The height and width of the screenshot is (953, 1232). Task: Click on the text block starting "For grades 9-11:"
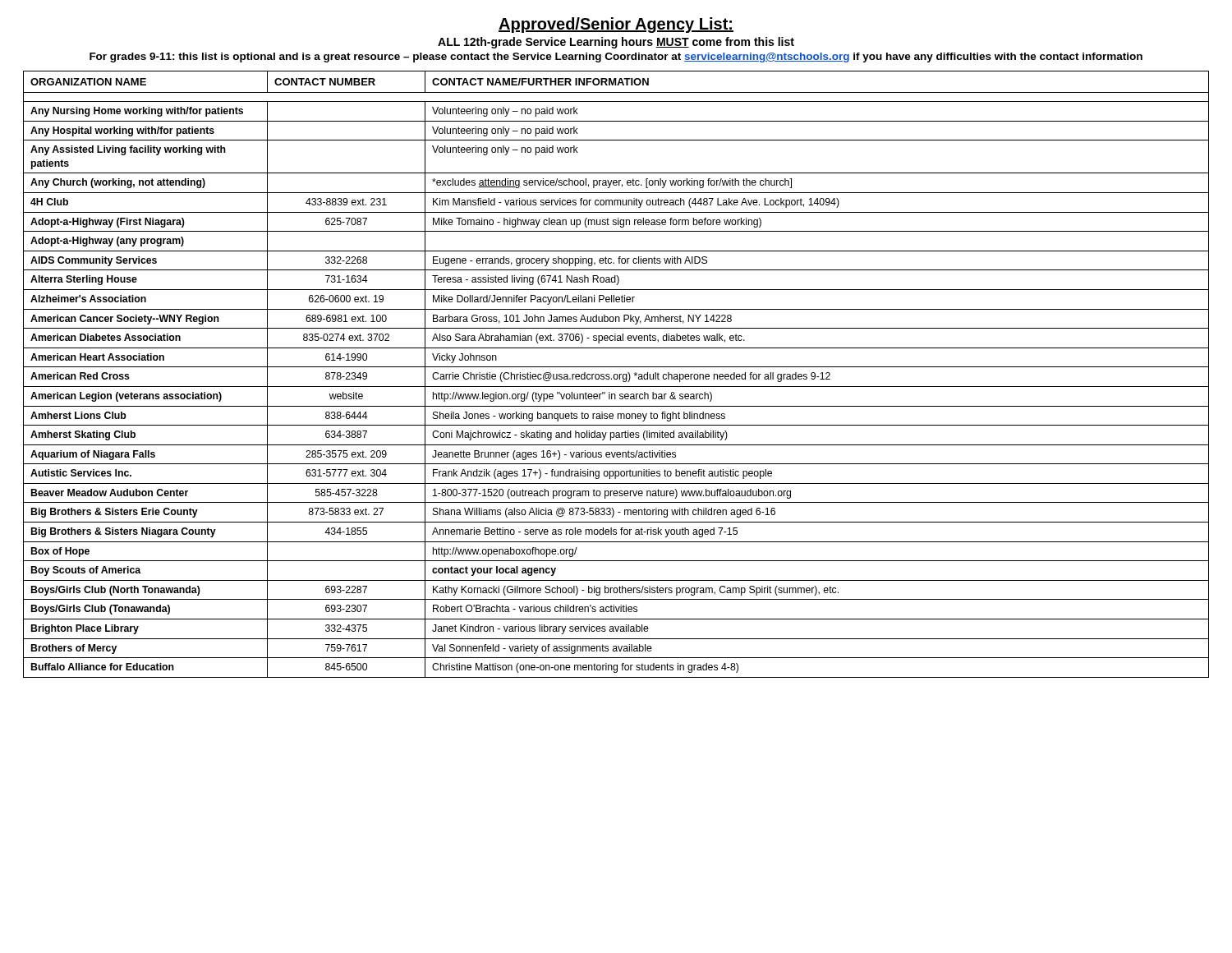[x=616, y=56]
